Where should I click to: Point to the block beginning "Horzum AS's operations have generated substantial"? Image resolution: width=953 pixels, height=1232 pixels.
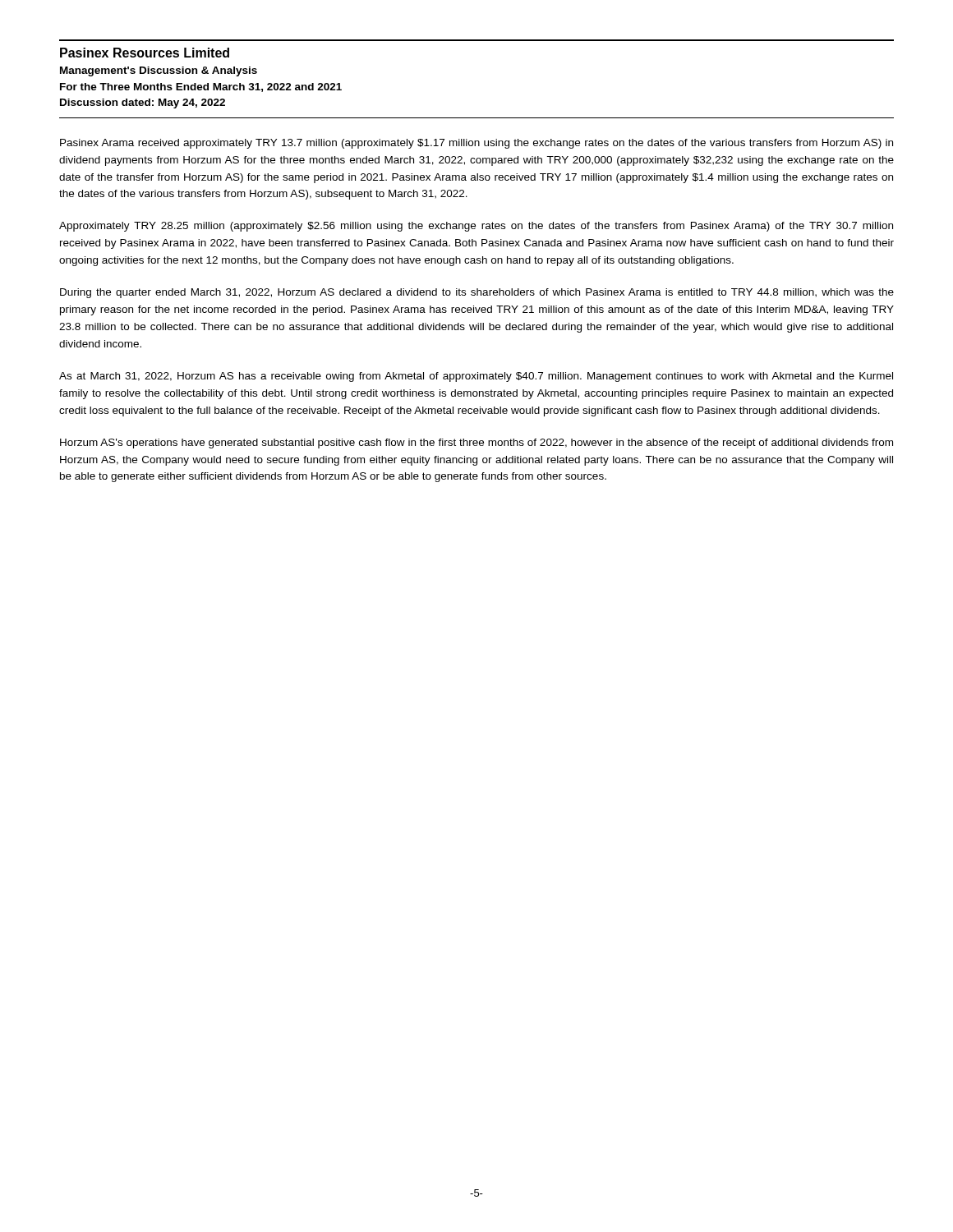476,459
